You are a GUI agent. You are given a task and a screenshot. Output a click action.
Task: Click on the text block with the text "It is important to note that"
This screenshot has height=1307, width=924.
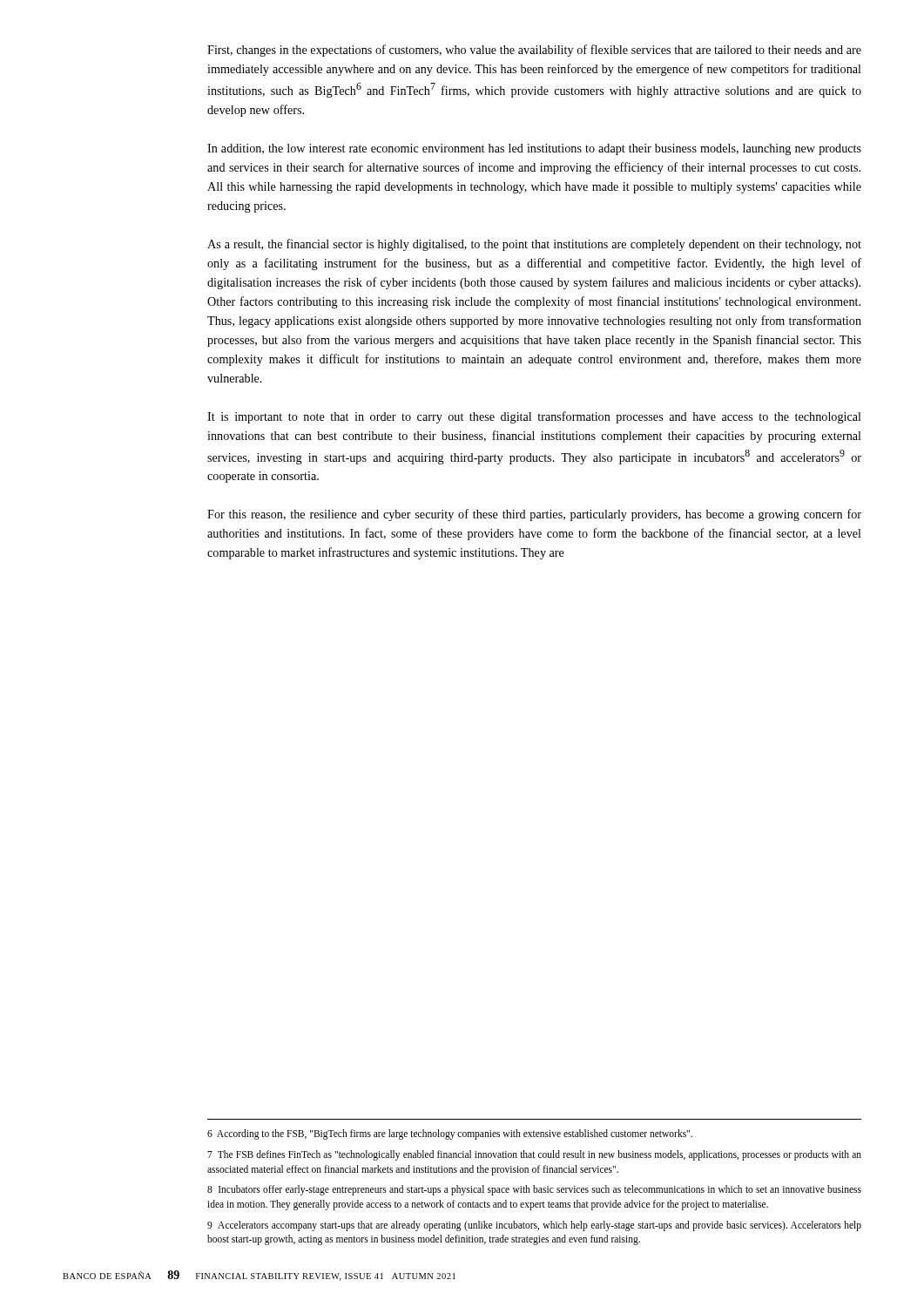(x=534, y=446)
